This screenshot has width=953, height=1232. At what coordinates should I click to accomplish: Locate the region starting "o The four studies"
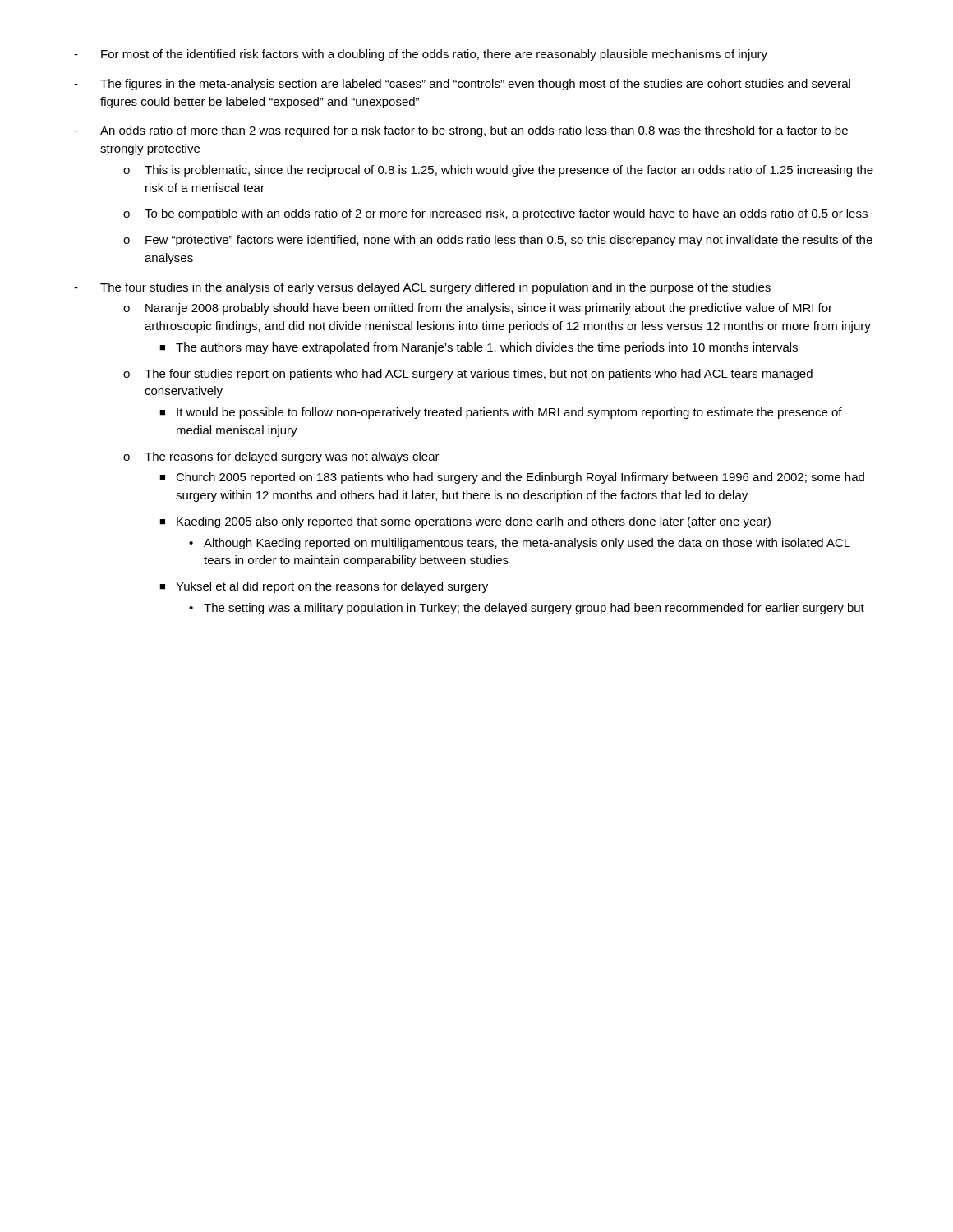tap(501, 382)
